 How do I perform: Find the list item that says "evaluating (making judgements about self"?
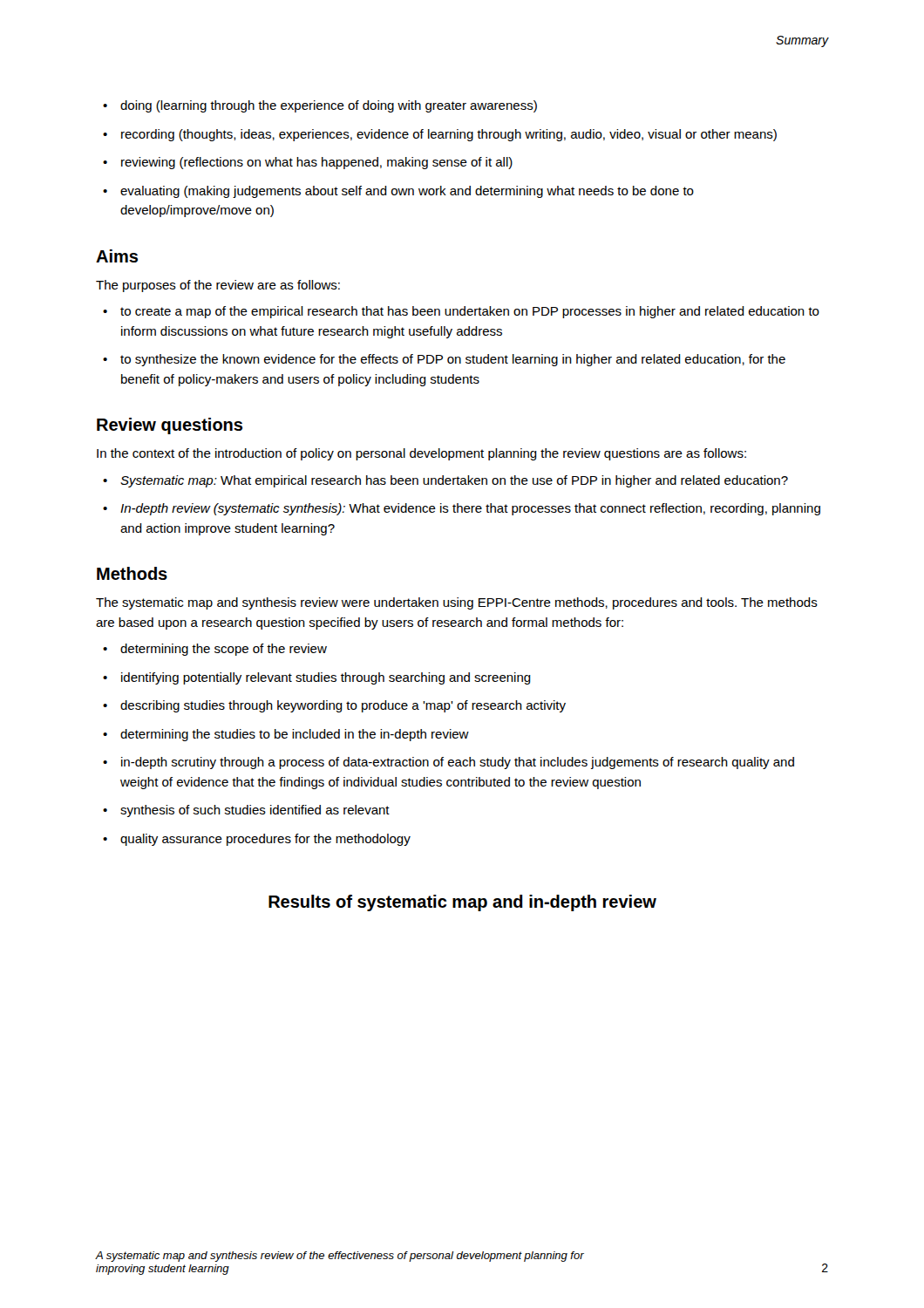[x=407, y=200]
